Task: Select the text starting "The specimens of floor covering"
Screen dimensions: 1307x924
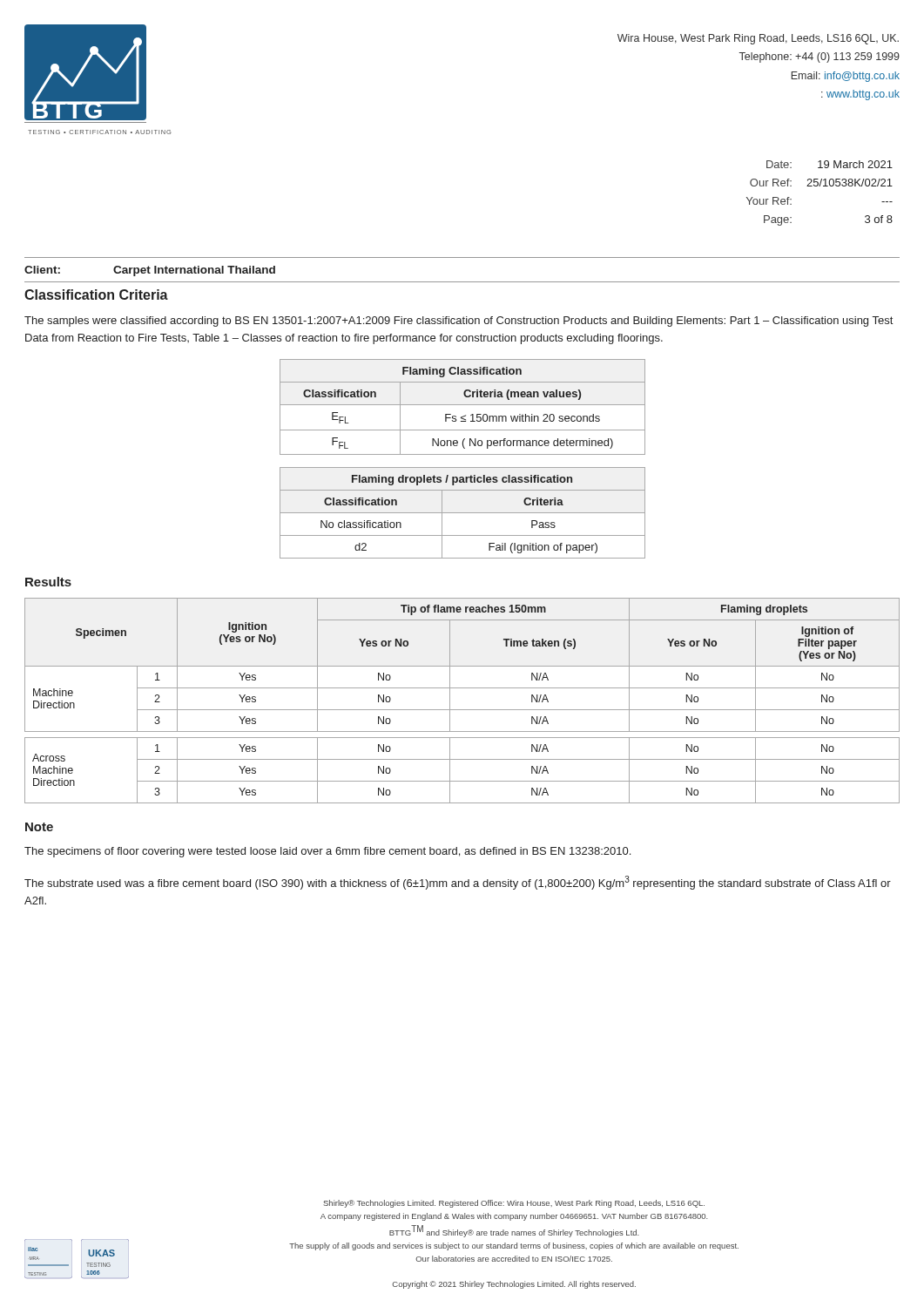Action: pyautogui.click(x=328, y=851)
